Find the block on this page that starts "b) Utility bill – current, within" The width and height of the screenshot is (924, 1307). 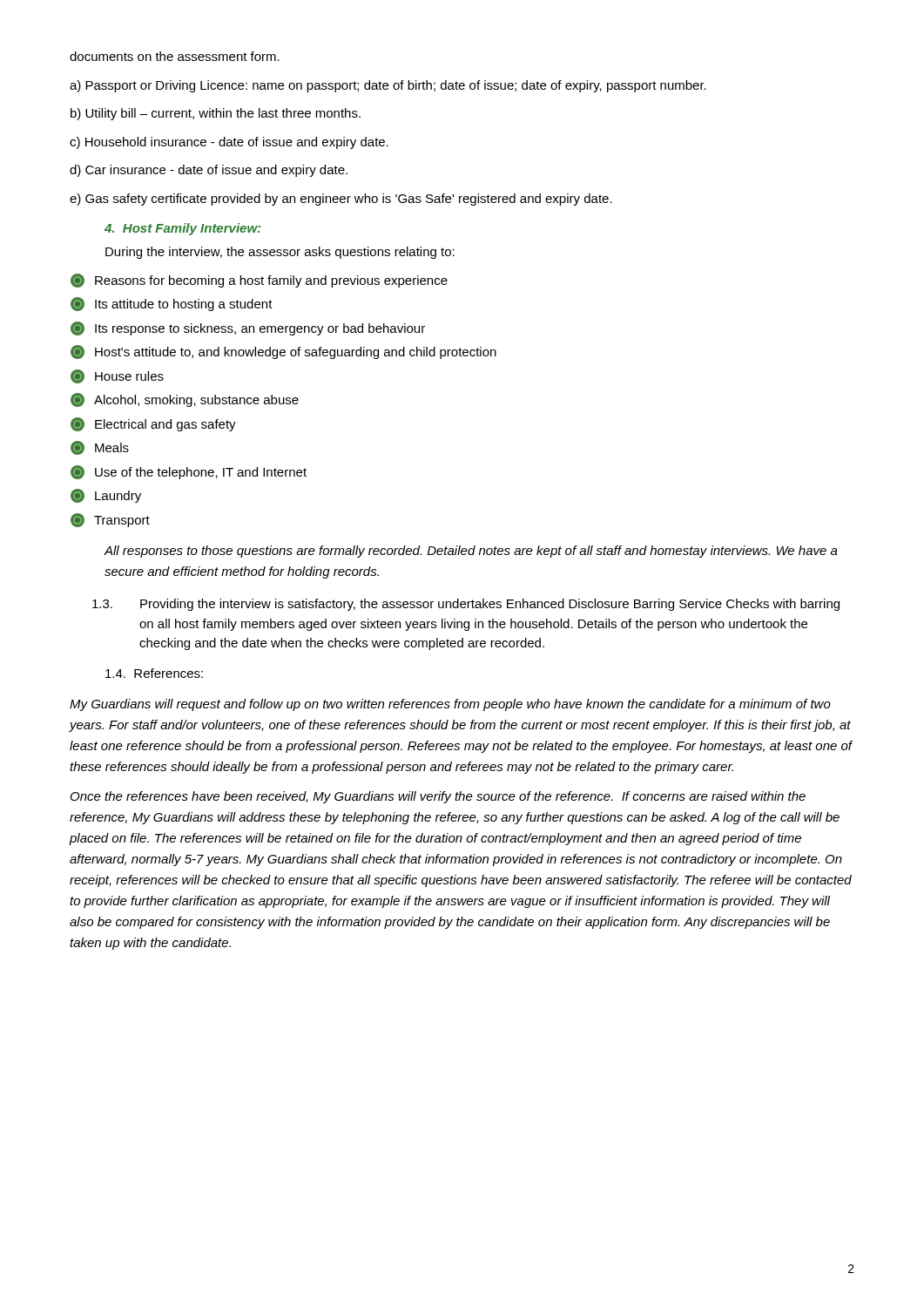[216, 113]
